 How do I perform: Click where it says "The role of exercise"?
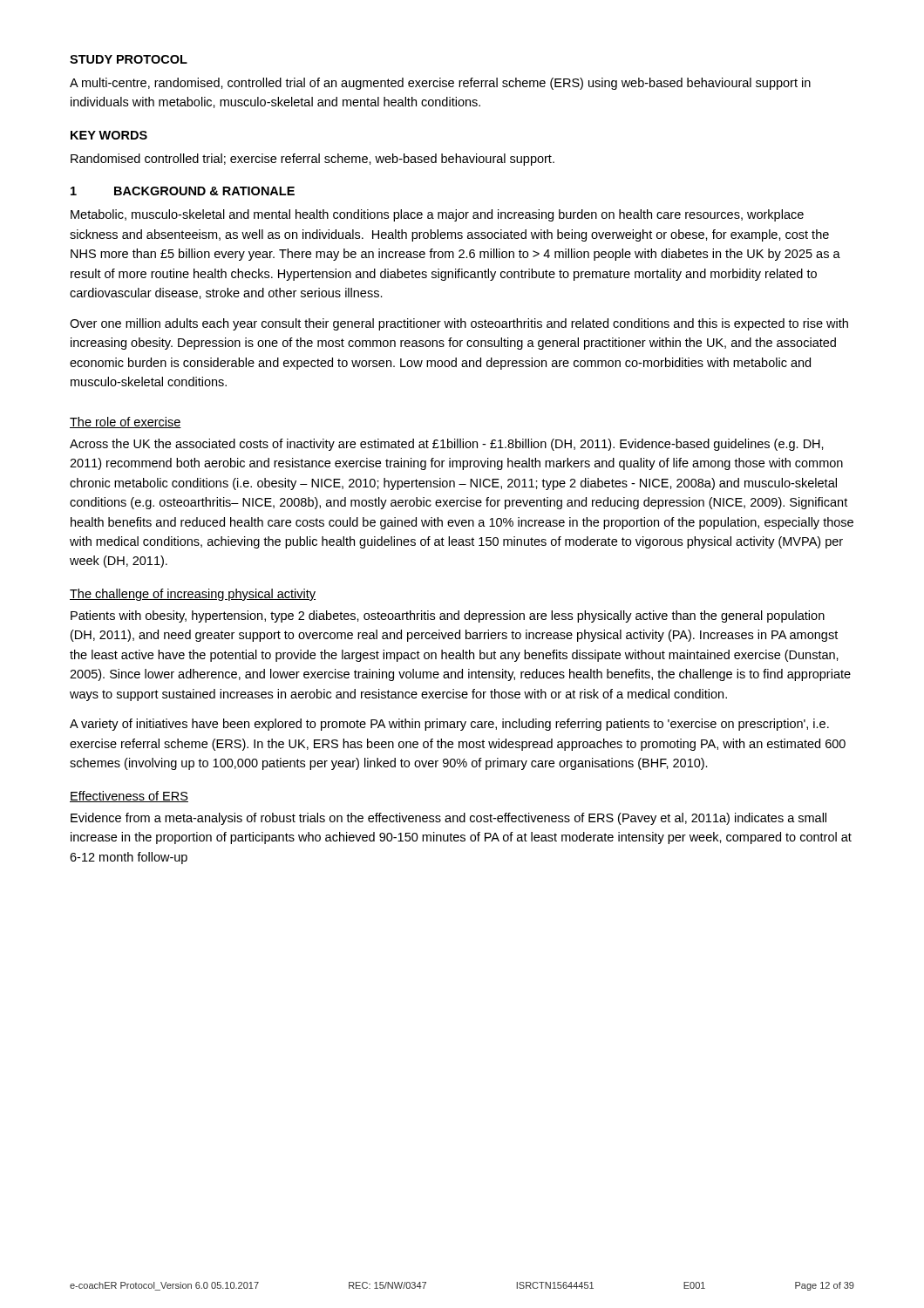pos(125,422)
